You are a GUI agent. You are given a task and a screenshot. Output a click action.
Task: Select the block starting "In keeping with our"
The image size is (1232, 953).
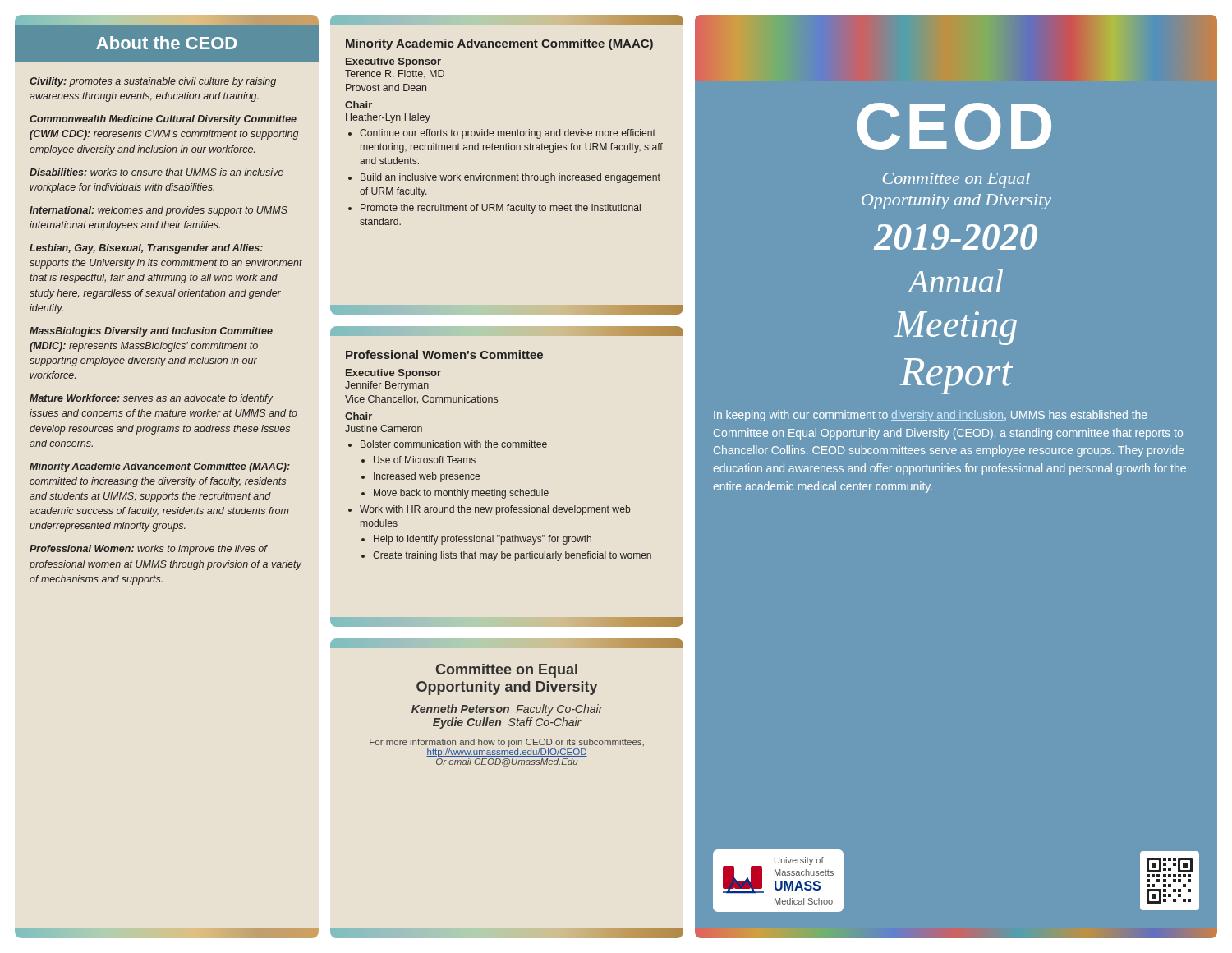tap(950, 450)
